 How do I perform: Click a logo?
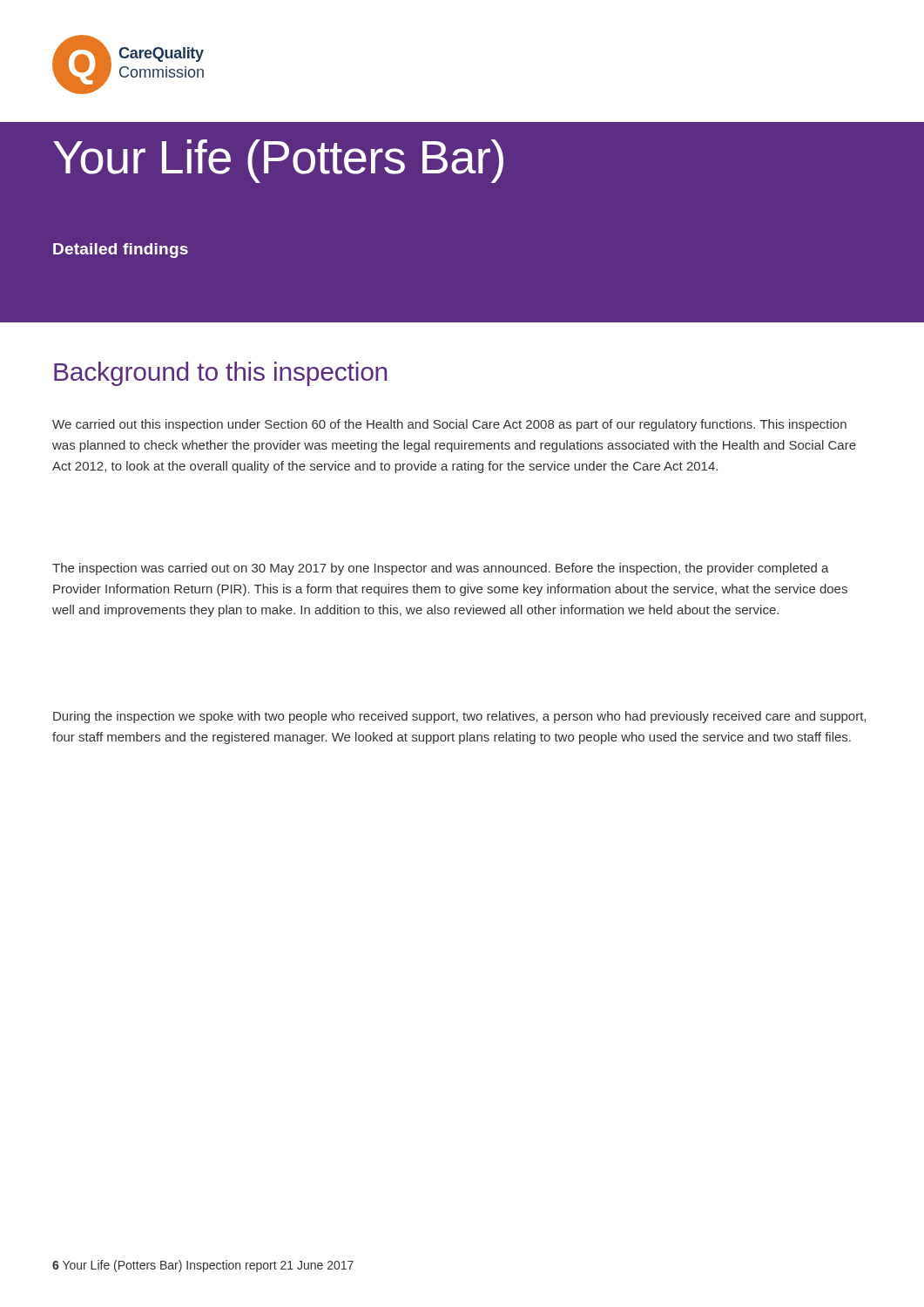point(131,65)
